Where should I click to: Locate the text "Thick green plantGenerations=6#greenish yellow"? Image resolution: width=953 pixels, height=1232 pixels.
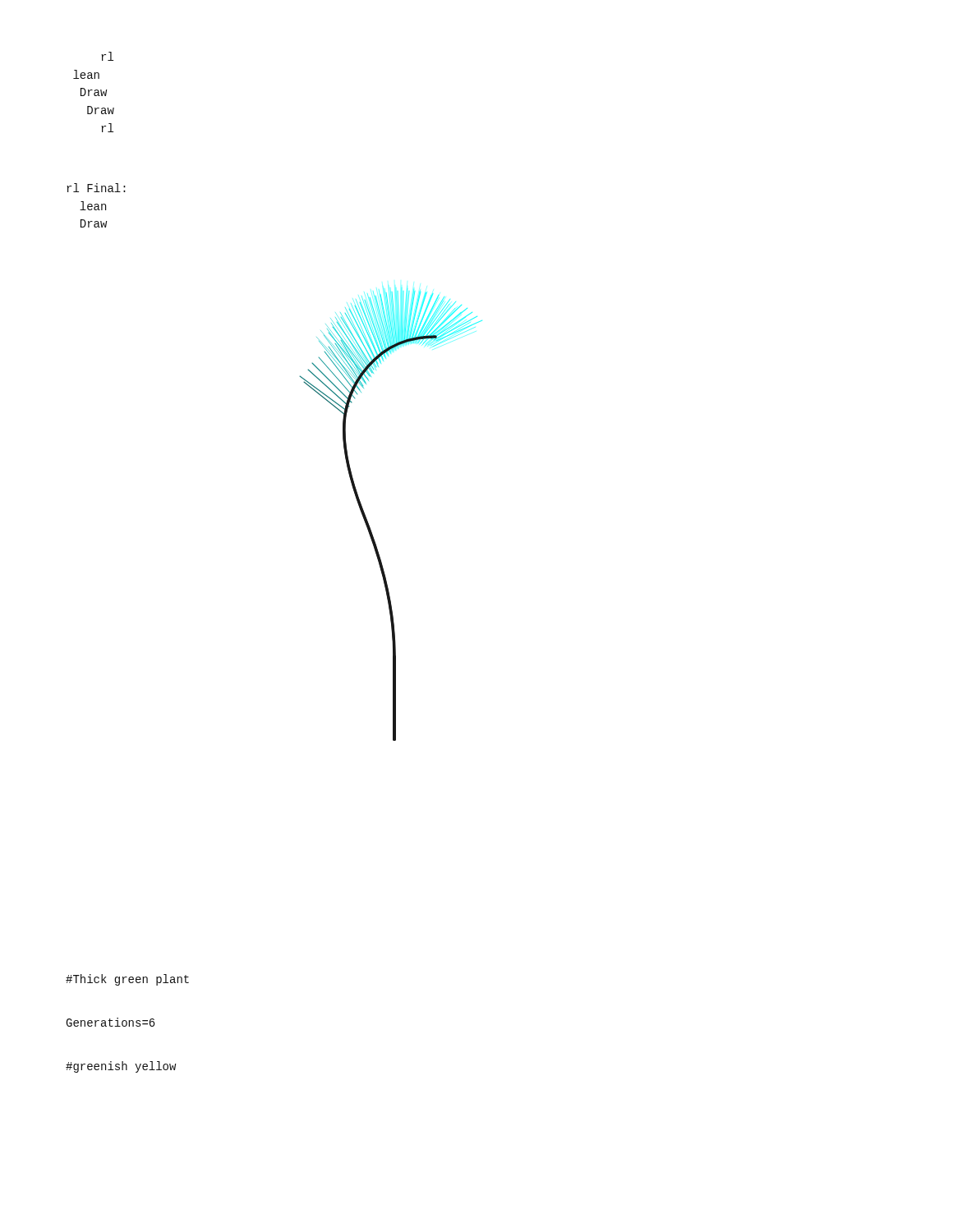[128, 1024]
